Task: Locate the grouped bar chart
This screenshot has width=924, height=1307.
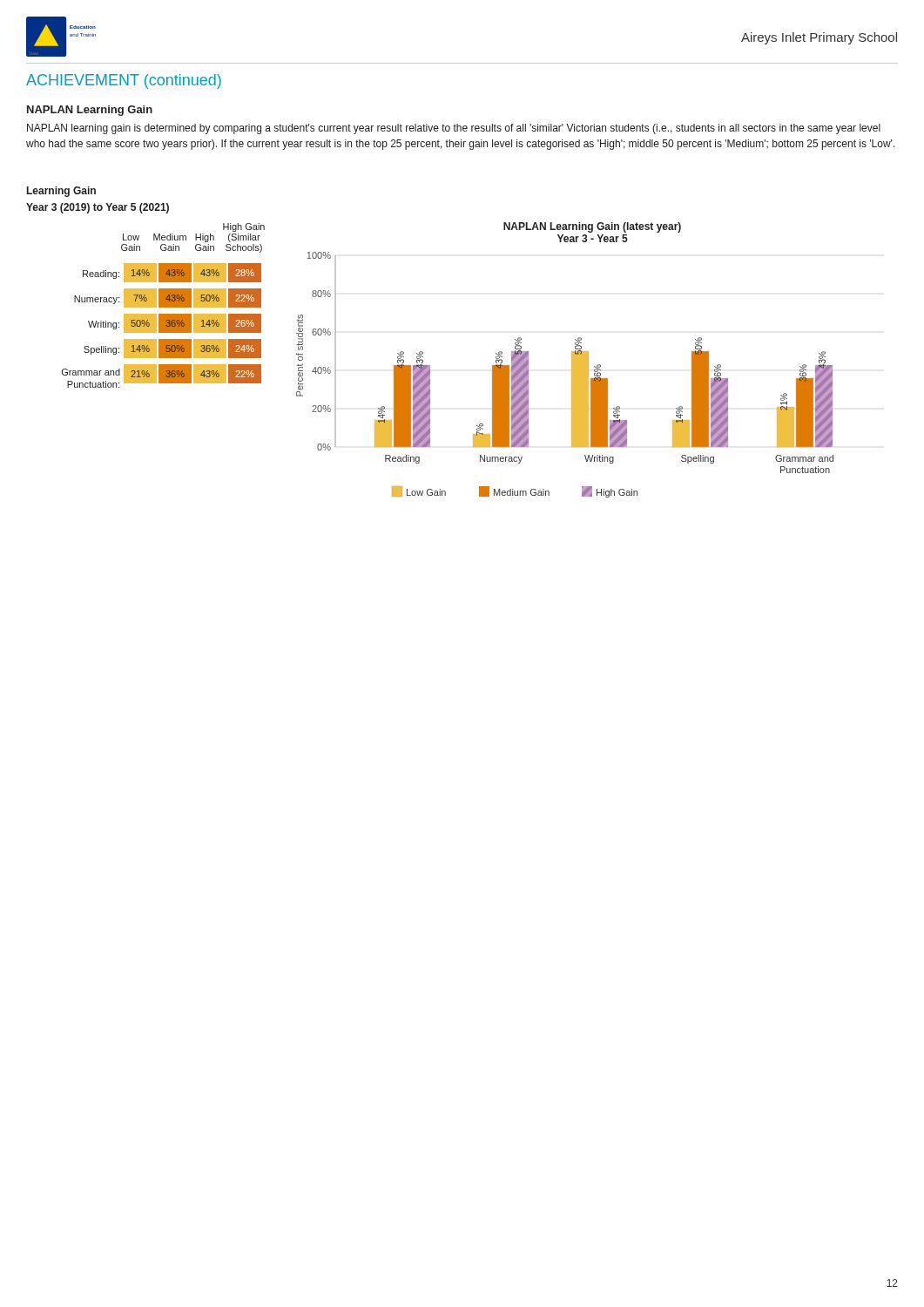Action: coord(462,383)
